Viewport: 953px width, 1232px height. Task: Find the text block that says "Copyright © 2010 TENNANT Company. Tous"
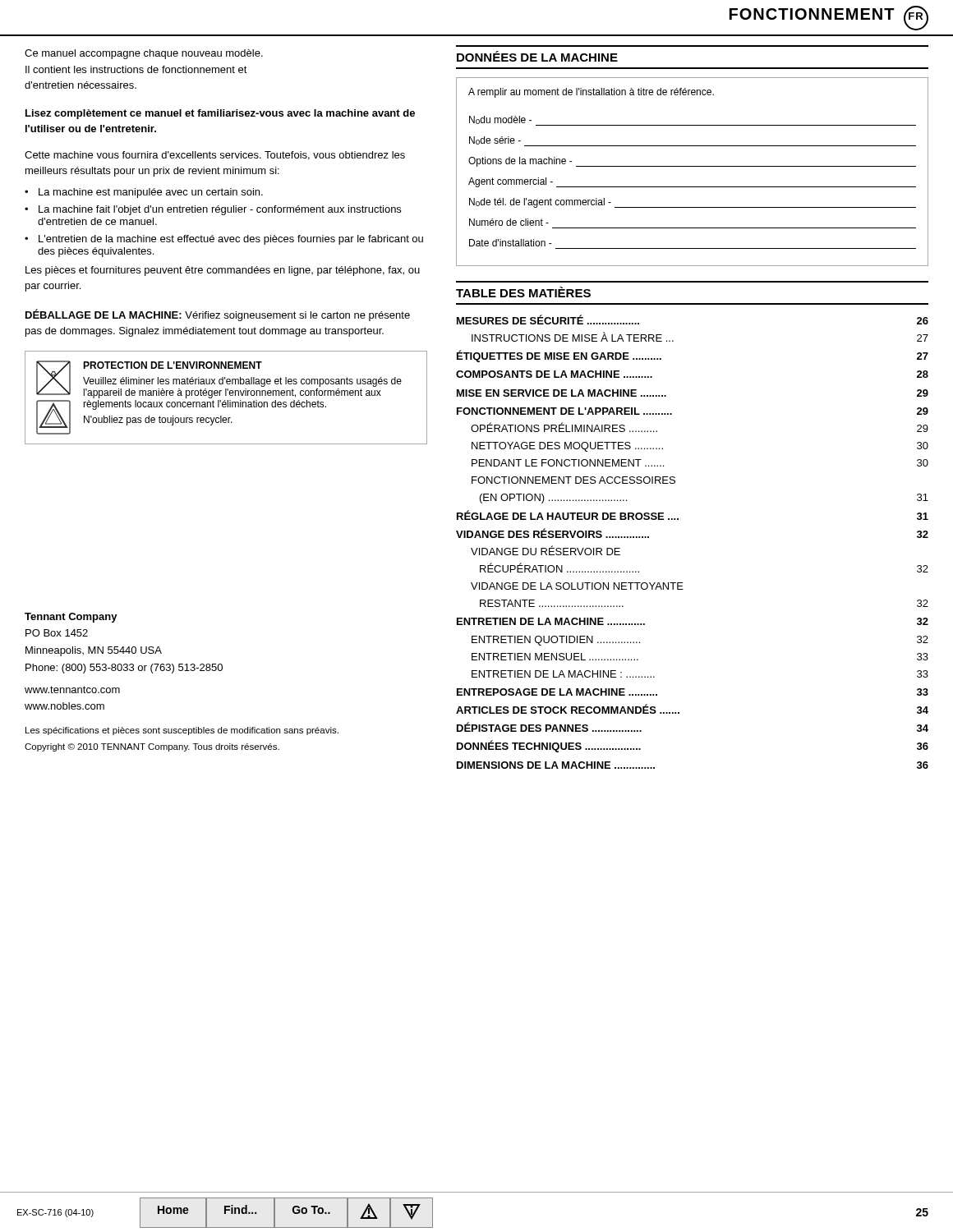coord(152,747)
